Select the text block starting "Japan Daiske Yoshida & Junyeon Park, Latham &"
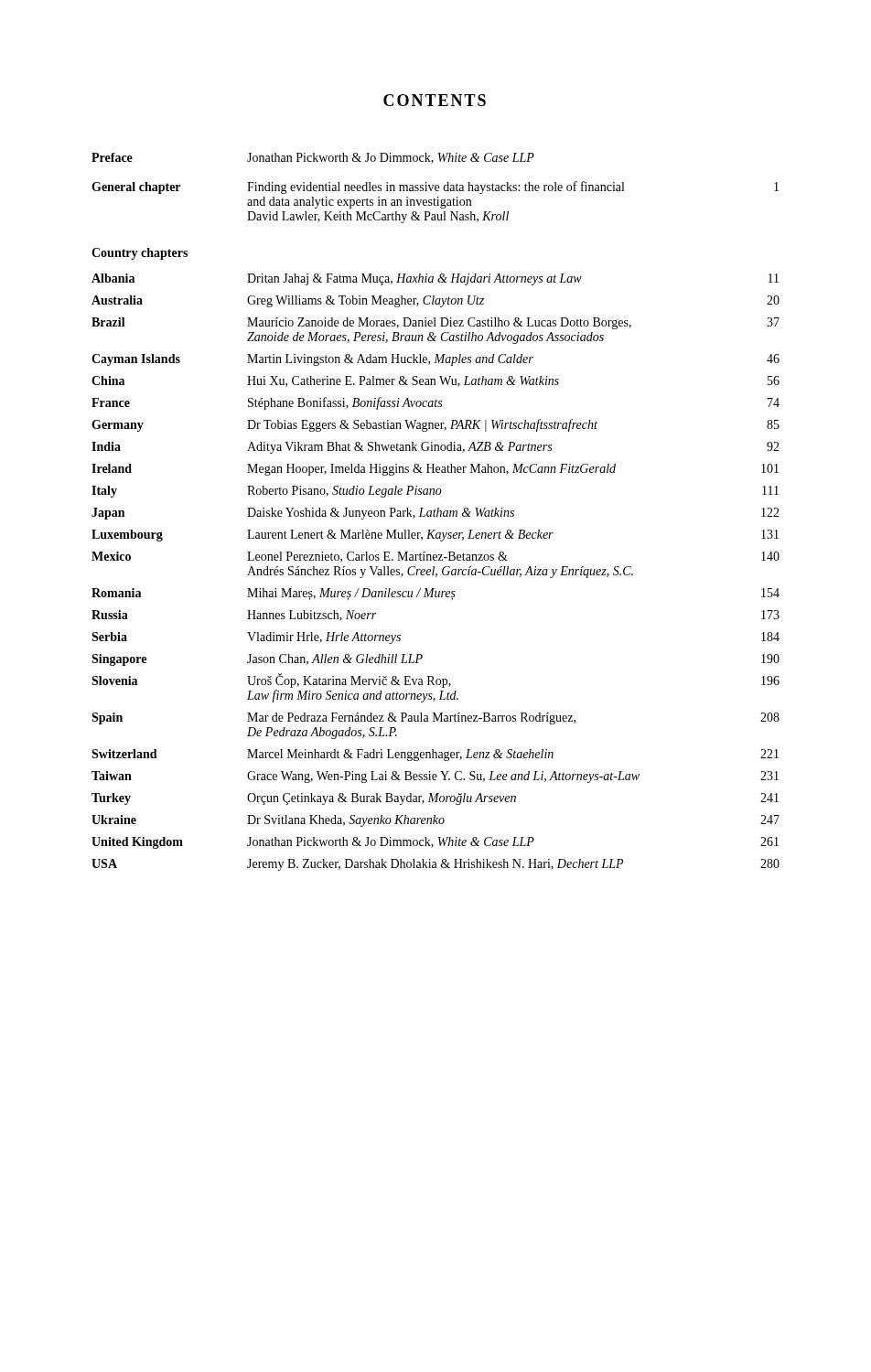871x1372 pixels. point(436,513)
